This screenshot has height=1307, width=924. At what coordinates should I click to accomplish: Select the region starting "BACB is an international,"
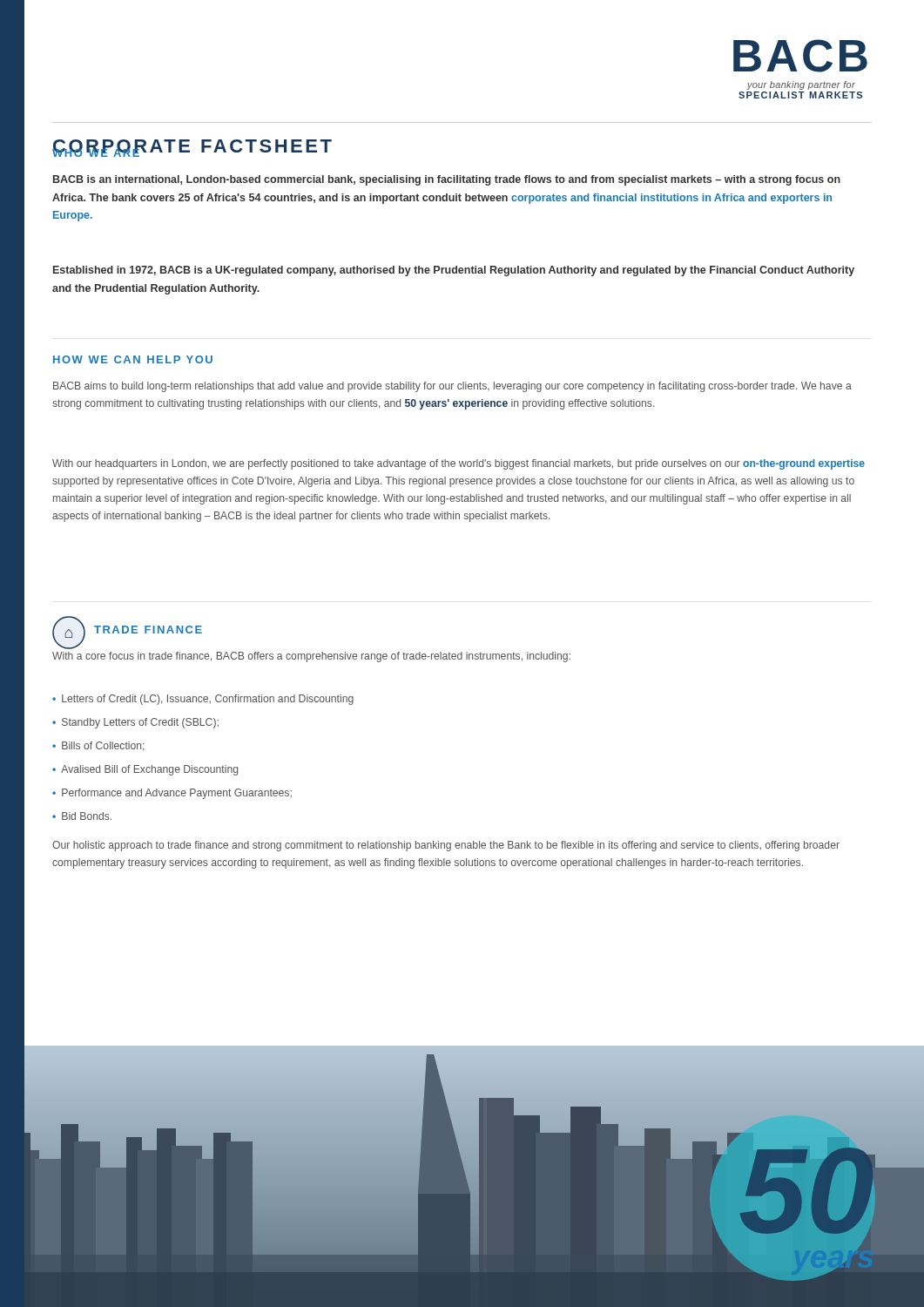pyautogui.click(x=446, y=197)
